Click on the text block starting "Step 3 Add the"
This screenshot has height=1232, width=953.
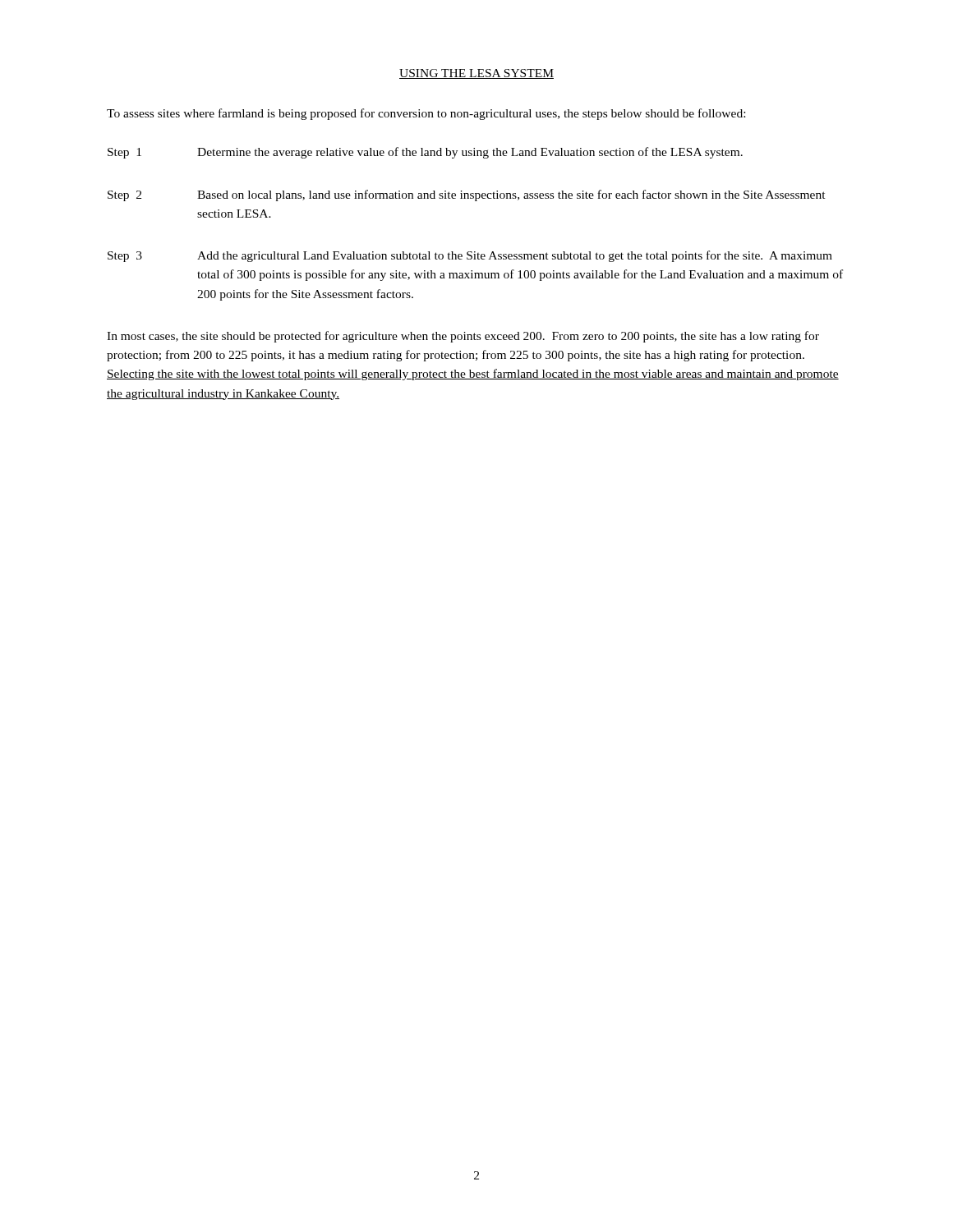(x=476, y=282)
